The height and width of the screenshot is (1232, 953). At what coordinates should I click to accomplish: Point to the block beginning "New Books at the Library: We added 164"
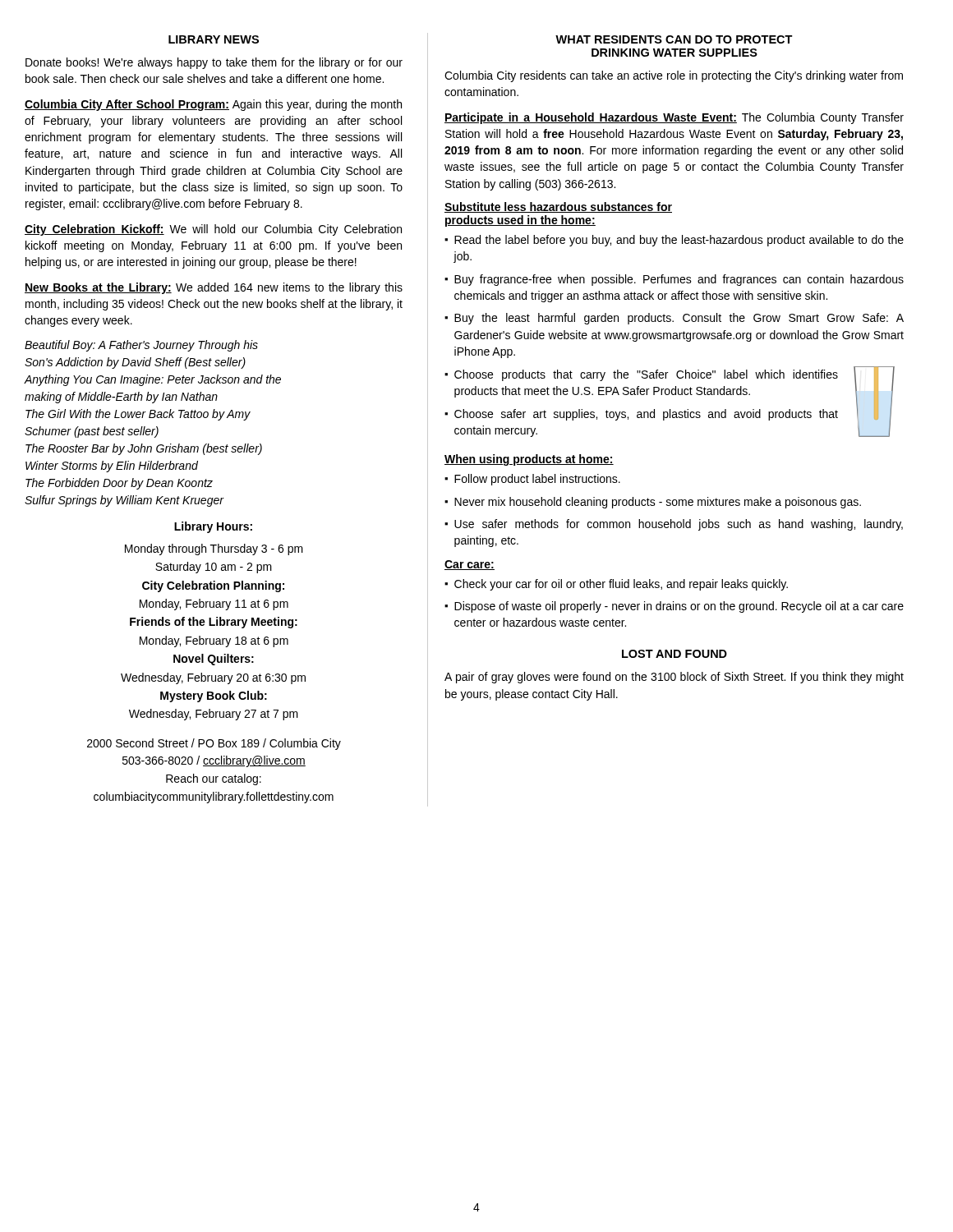pos(214,304)
